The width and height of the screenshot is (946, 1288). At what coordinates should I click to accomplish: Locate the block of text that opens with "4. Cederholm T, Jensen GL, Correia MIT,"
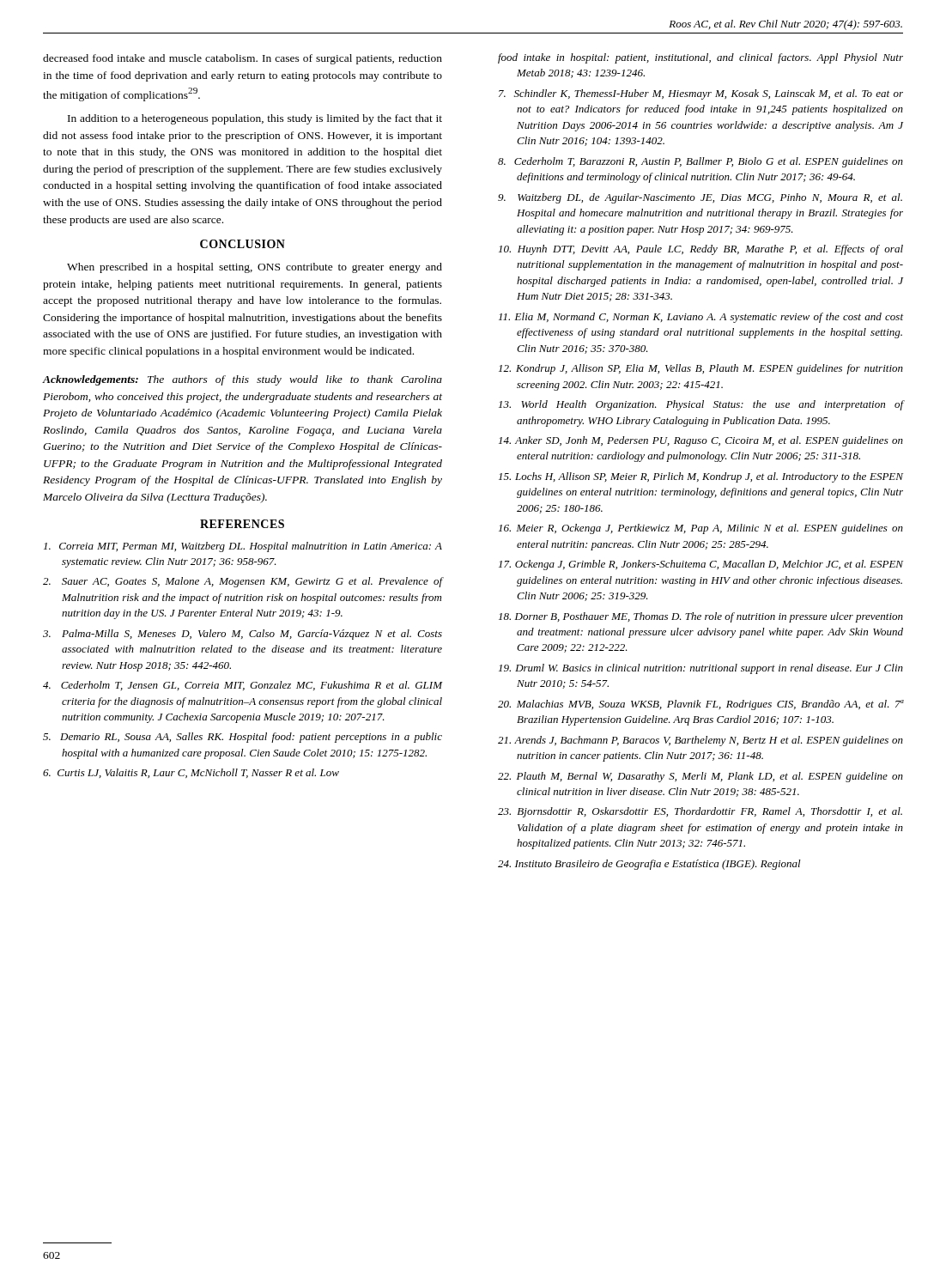point(243,701)
